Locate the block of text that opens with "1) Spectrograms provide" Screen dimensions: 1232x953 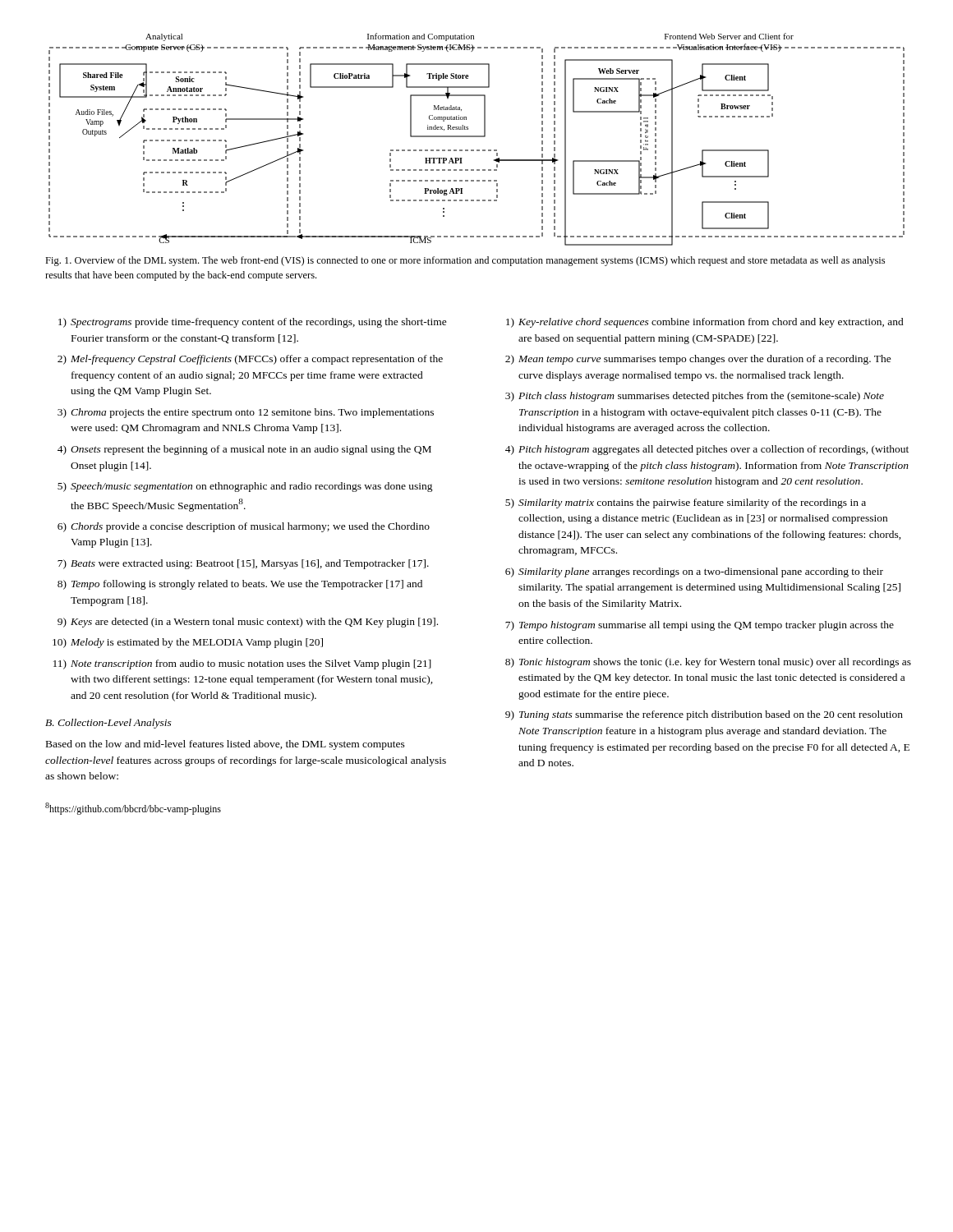246,330
